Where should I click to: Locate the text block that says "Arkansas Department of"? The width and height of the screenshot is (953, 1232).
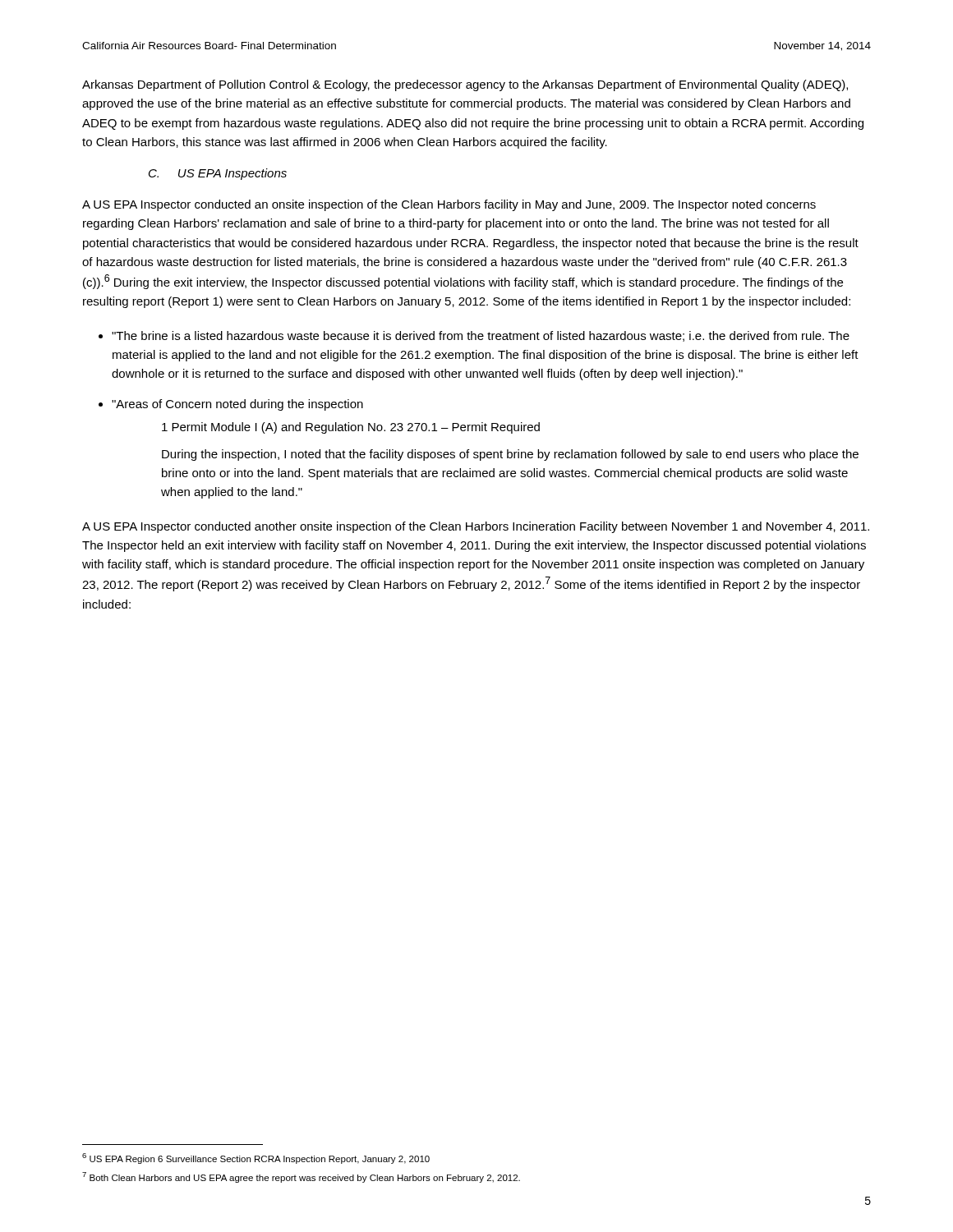click(x=473, y=113)
